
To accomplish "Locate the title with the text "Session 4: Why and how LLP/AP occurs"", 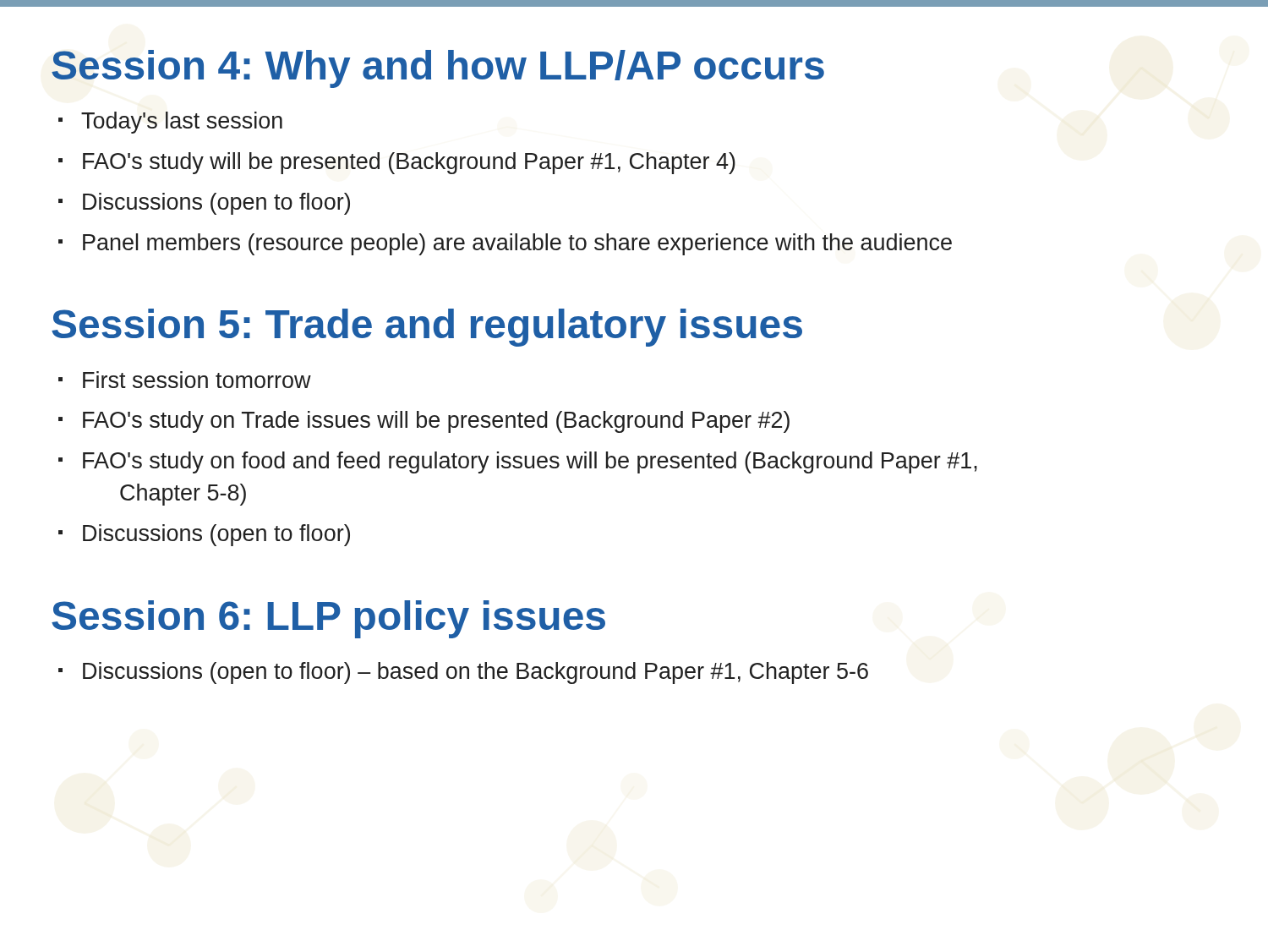I will pyautogui.click(x=438, y=66).
